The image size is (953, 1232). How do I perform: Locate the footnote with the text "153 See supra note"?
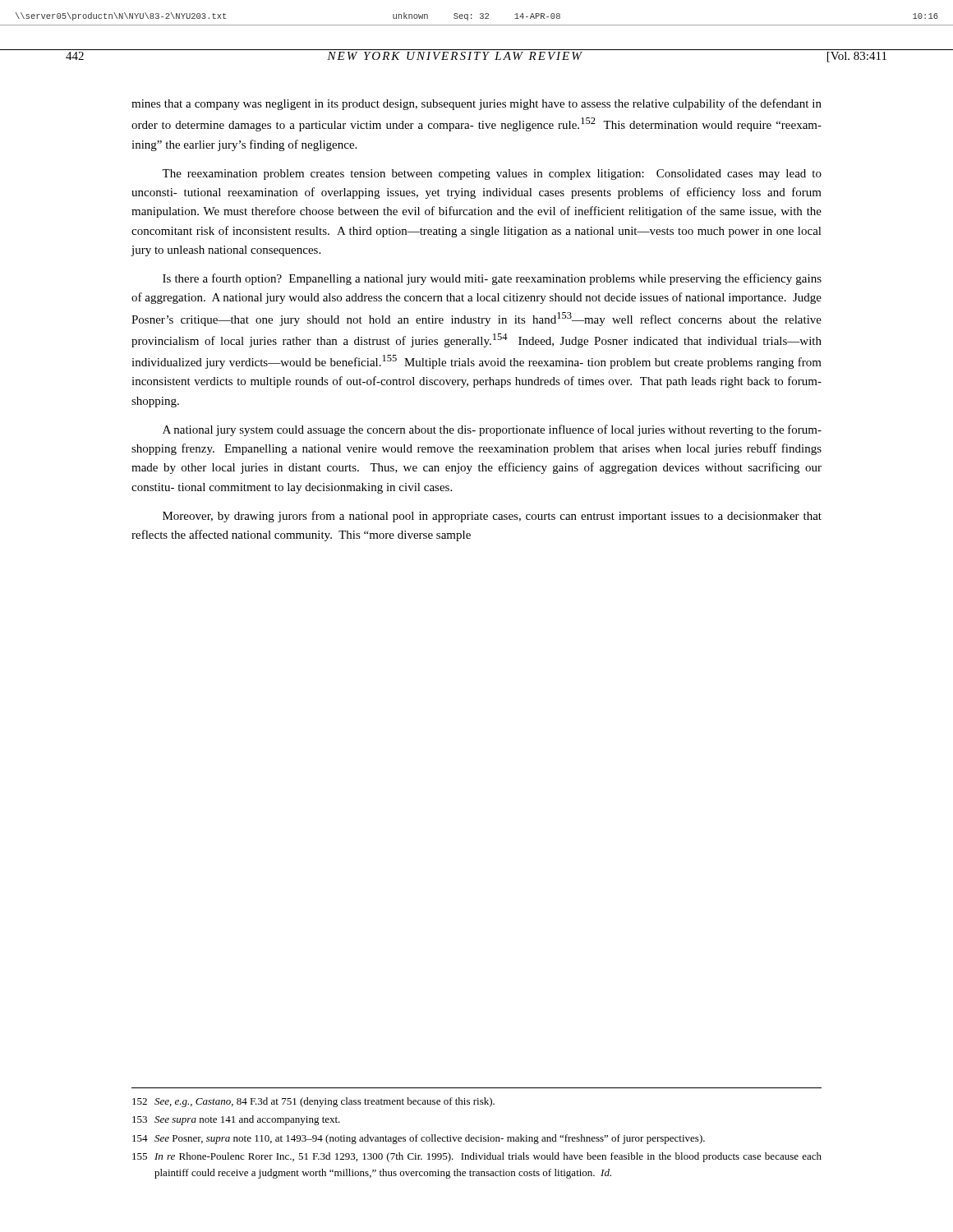[x=236, y=1120]
